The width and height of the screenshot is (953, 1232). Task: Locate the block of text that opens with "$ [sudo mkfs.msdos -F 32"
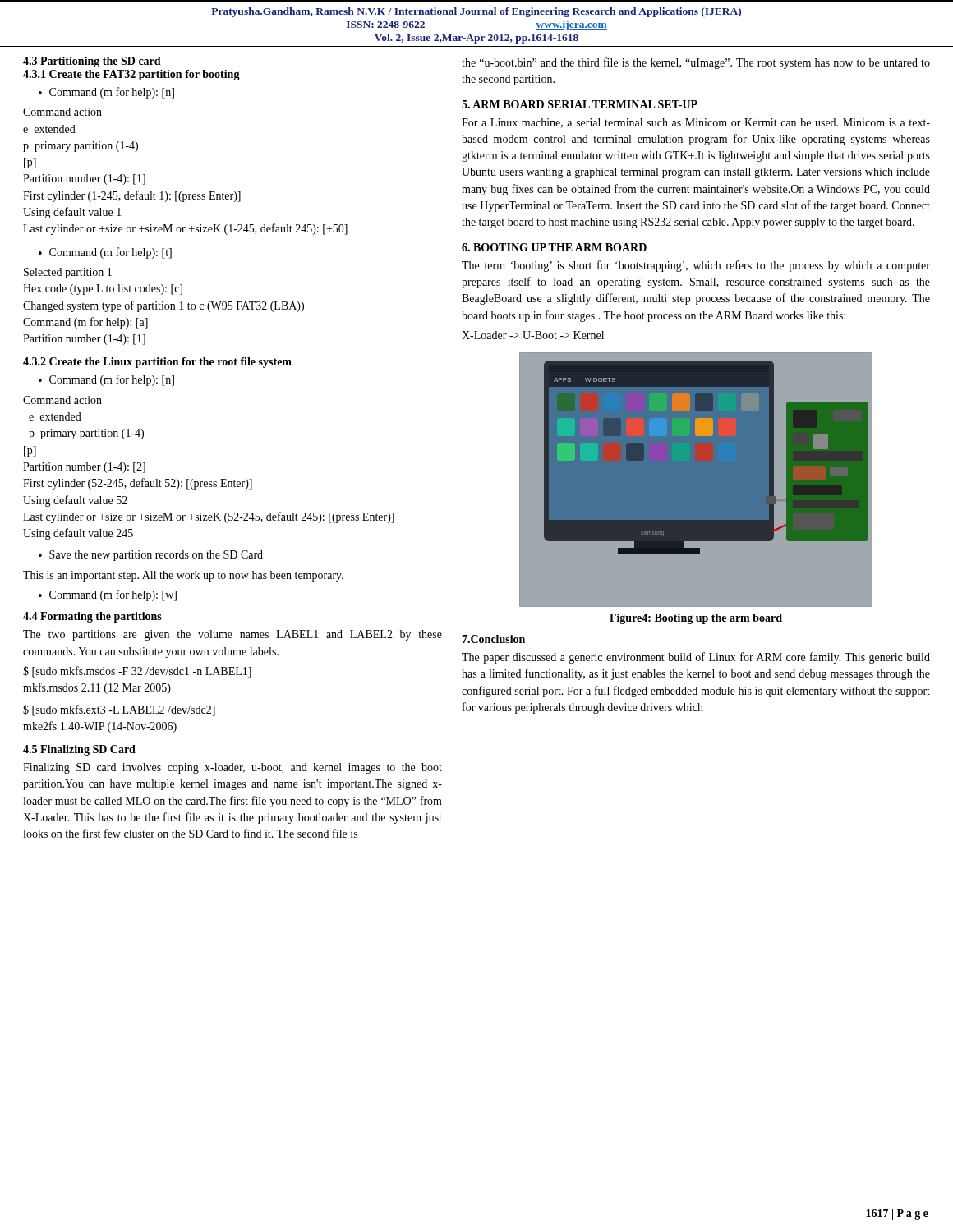(x=137, y=680)
